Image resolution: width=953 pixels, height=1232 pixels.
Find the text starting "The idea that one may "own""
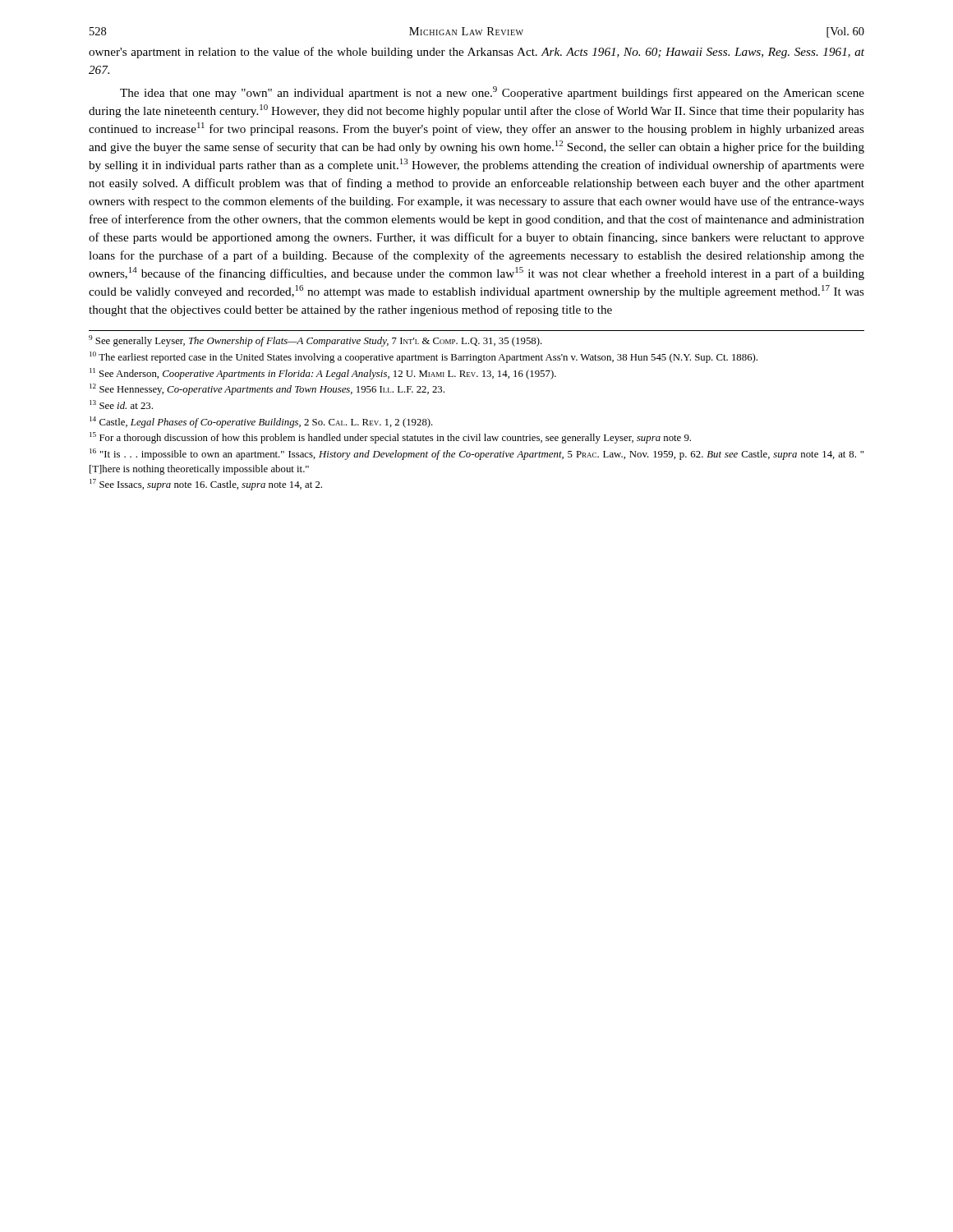click(476, 201)
